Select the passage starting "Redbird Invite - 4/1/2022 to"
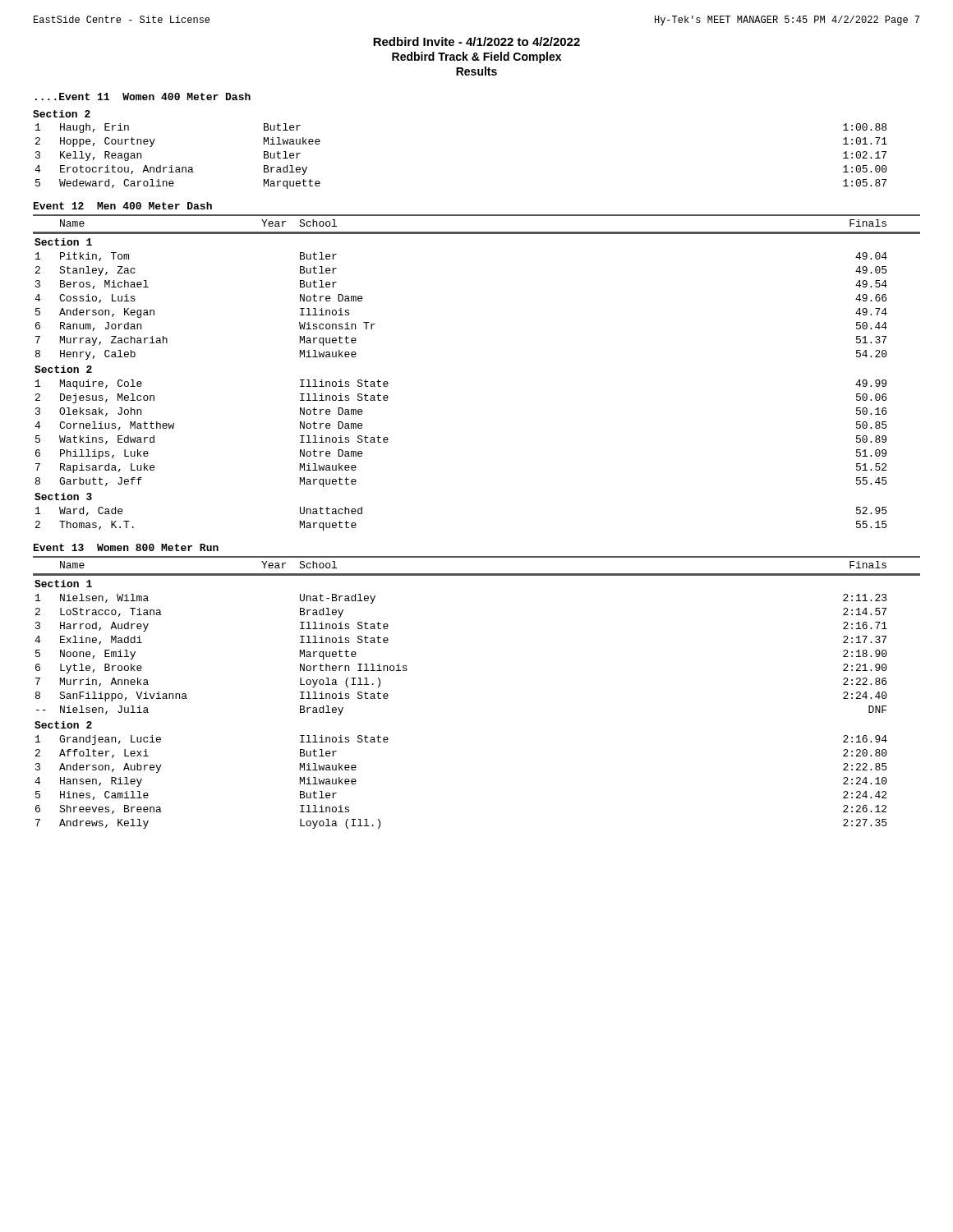This screenshot has width=953, height=1232. click(x=476, y=41)
